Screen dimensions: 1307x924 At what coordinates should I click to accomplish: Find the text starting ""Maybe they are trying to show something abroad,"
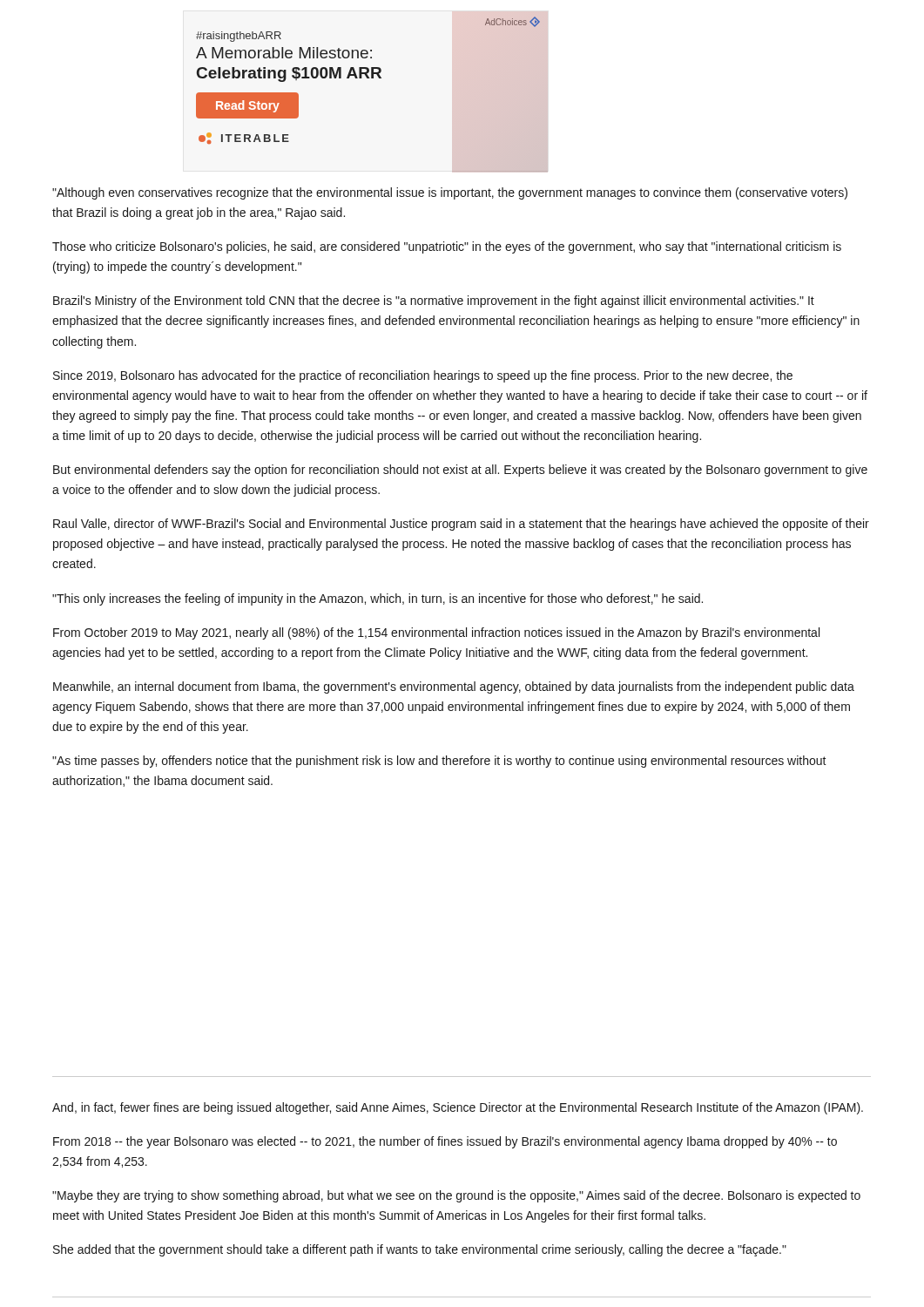pyautogui.click(x=462, y=1206)
